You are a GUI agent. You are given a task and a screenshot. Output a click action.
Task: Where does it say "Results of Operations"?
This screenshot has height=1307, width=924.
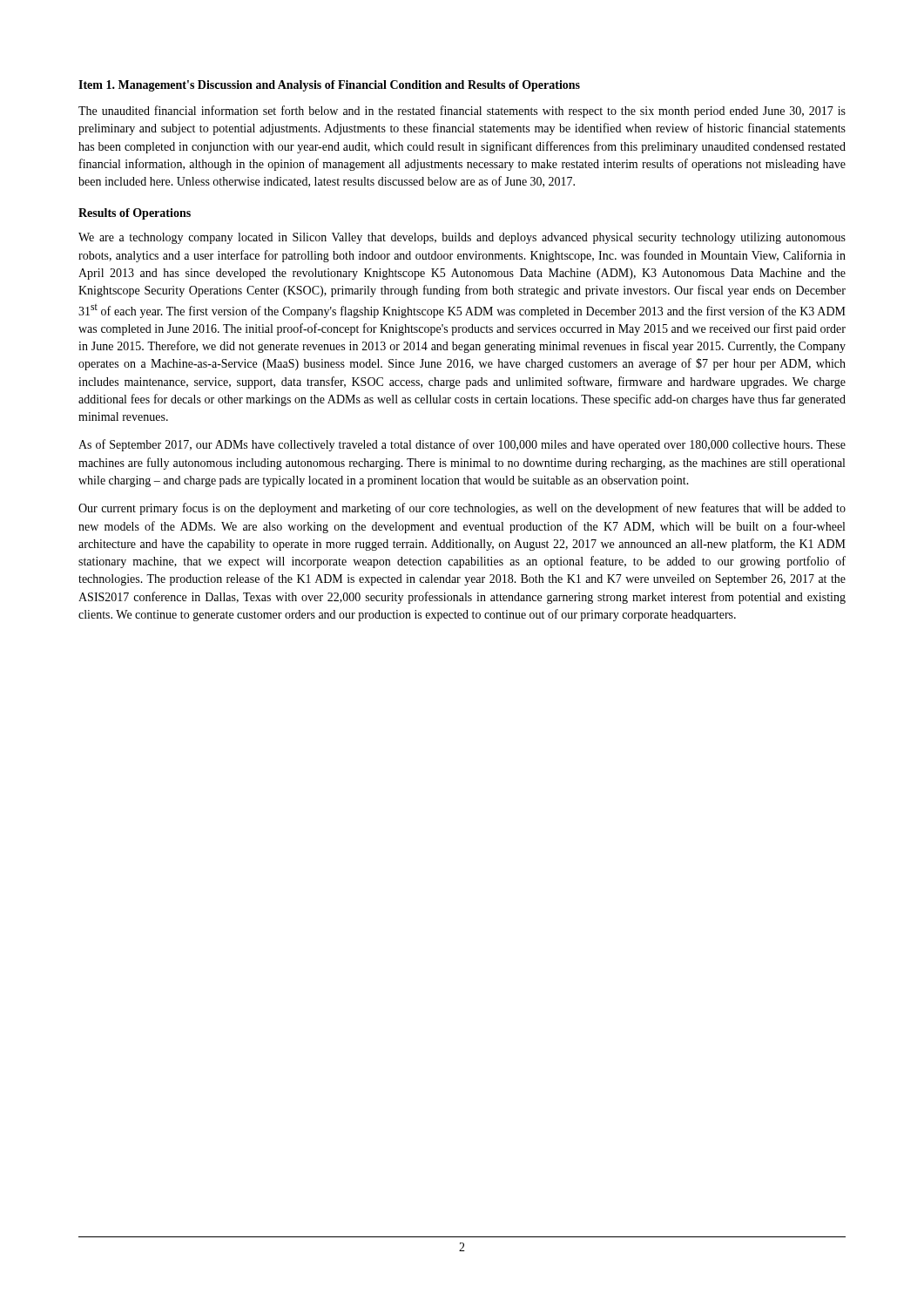(x=135, y=213)
